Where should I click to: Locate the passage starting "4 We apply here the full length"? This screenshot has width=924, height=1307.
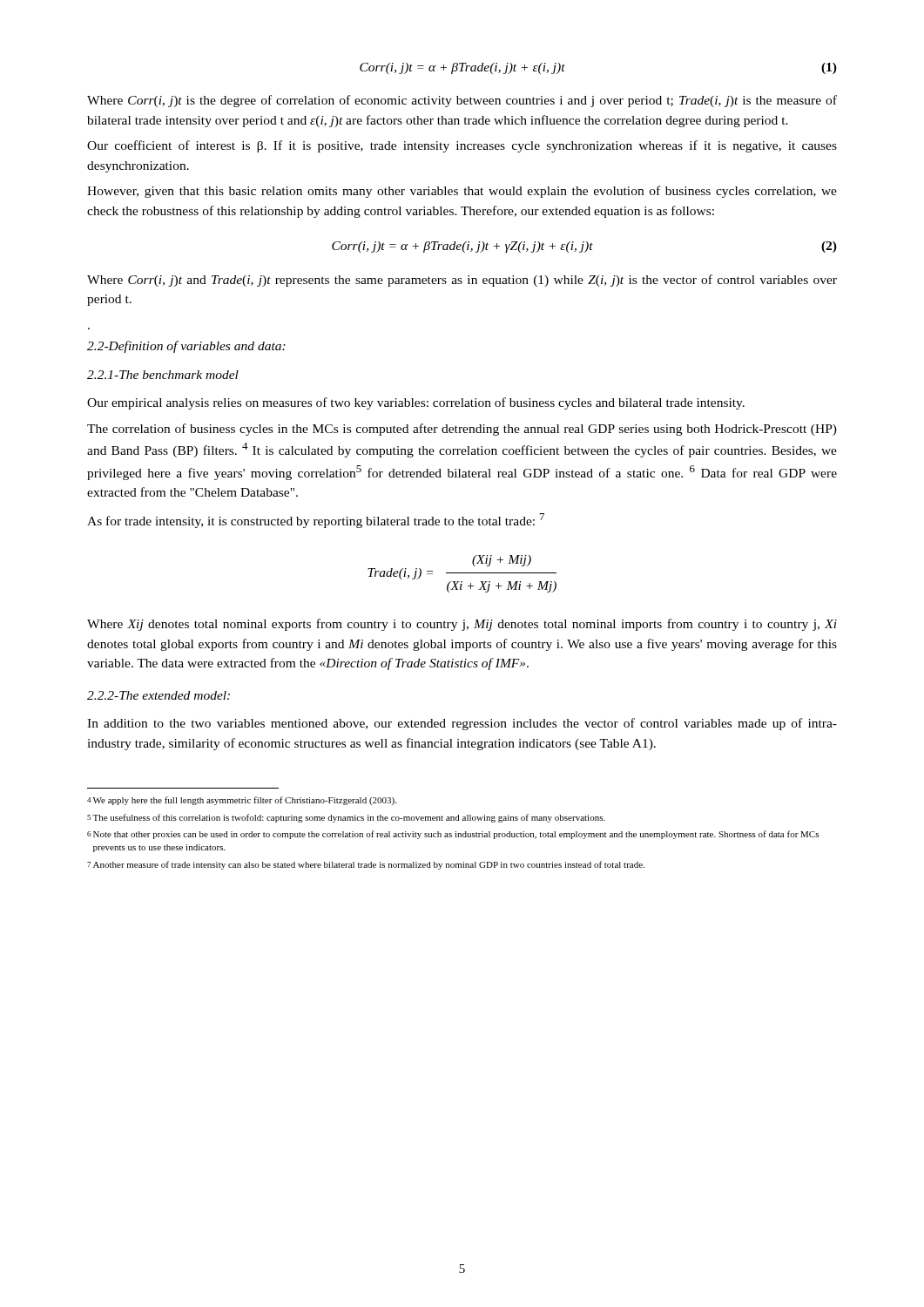click(242, 801)
